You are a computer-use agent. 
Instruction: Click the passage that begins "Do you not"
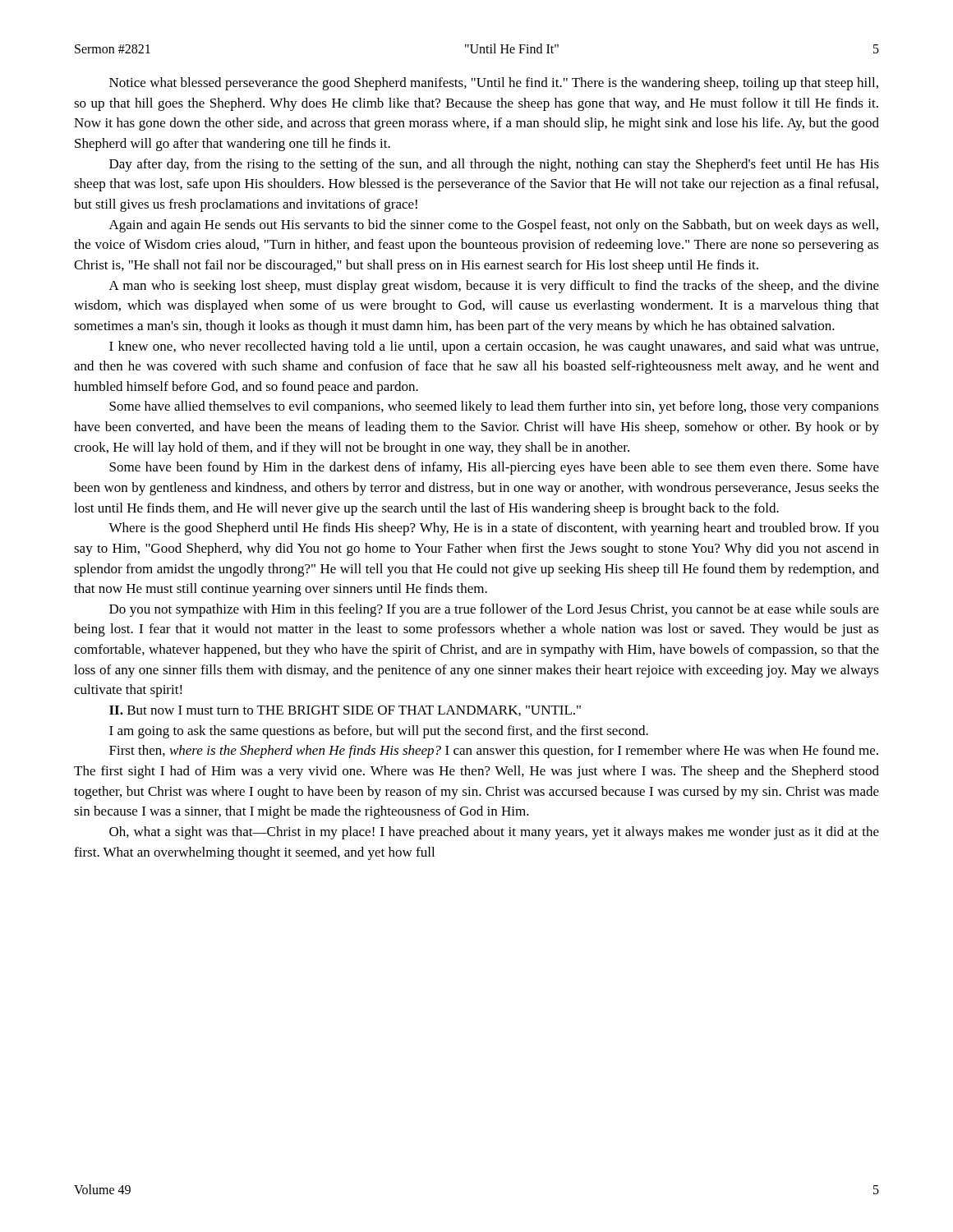[x=476, y=650]
